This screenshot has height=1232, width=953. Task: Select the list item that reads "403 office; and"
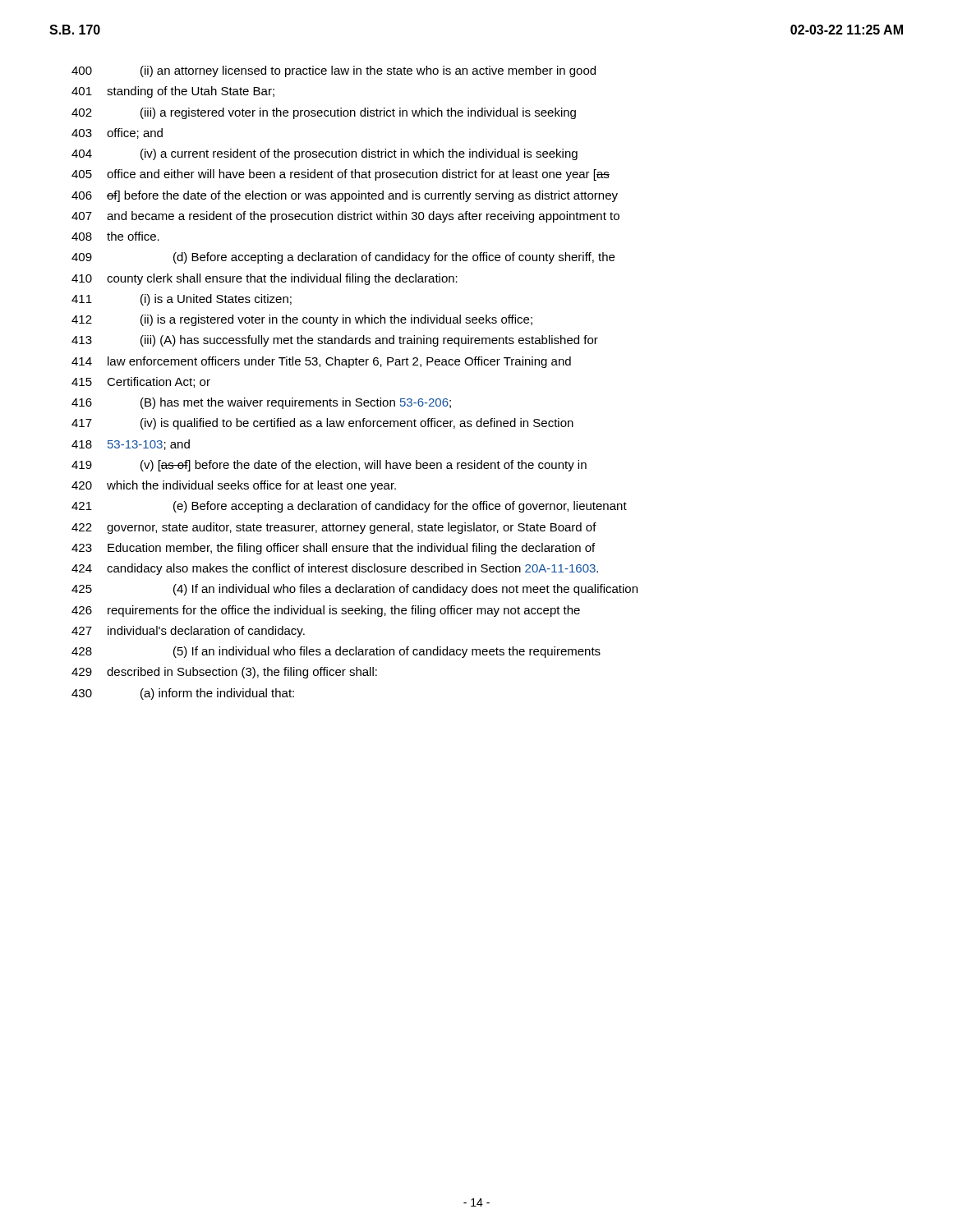(x=117, y=133)
